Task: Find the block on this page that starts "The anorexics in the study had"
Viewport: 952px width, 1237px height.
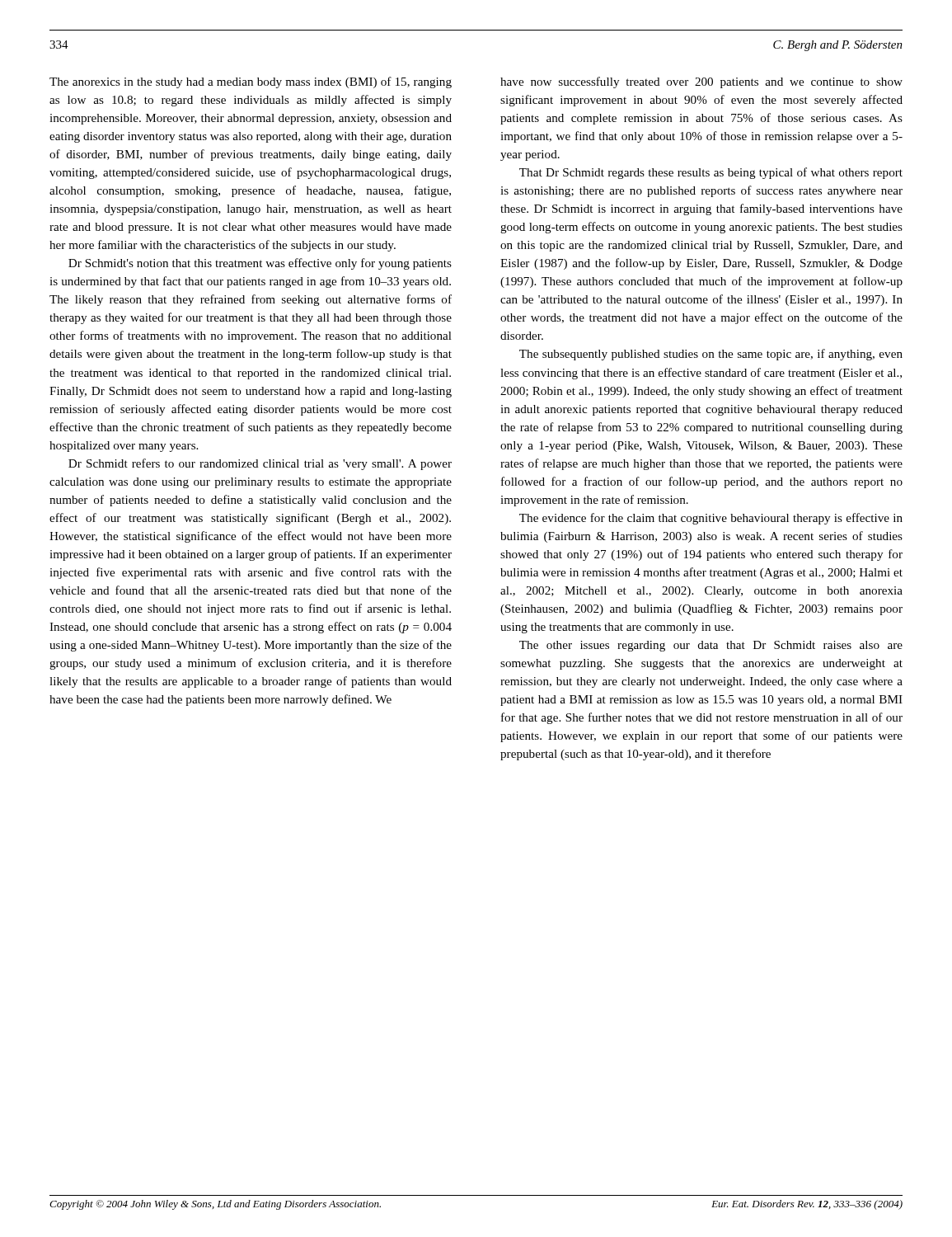Action: 251,391
